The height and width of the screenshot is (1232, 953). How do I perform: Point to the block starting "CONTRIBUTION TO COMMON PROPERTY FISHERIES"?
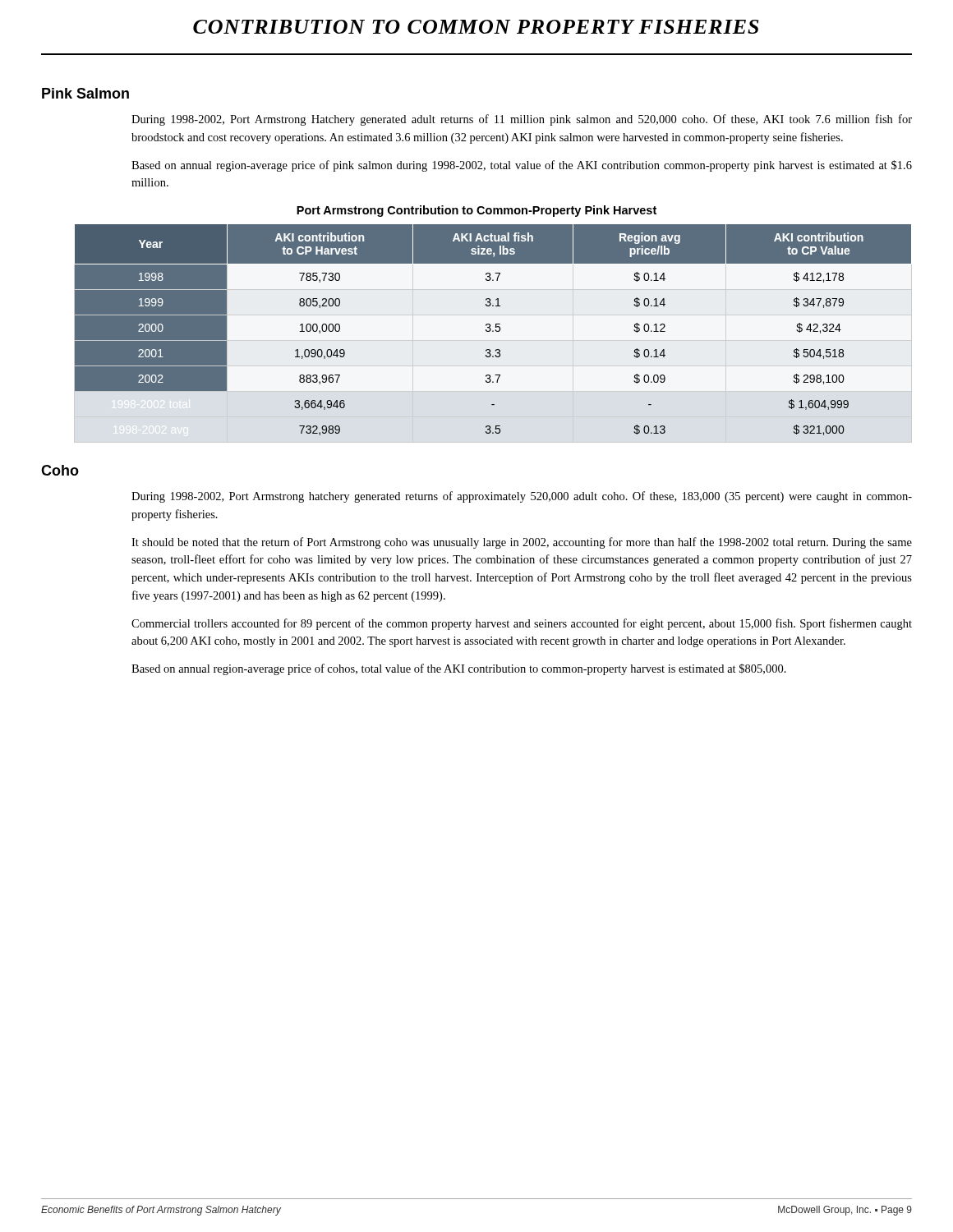pos(476,27)
